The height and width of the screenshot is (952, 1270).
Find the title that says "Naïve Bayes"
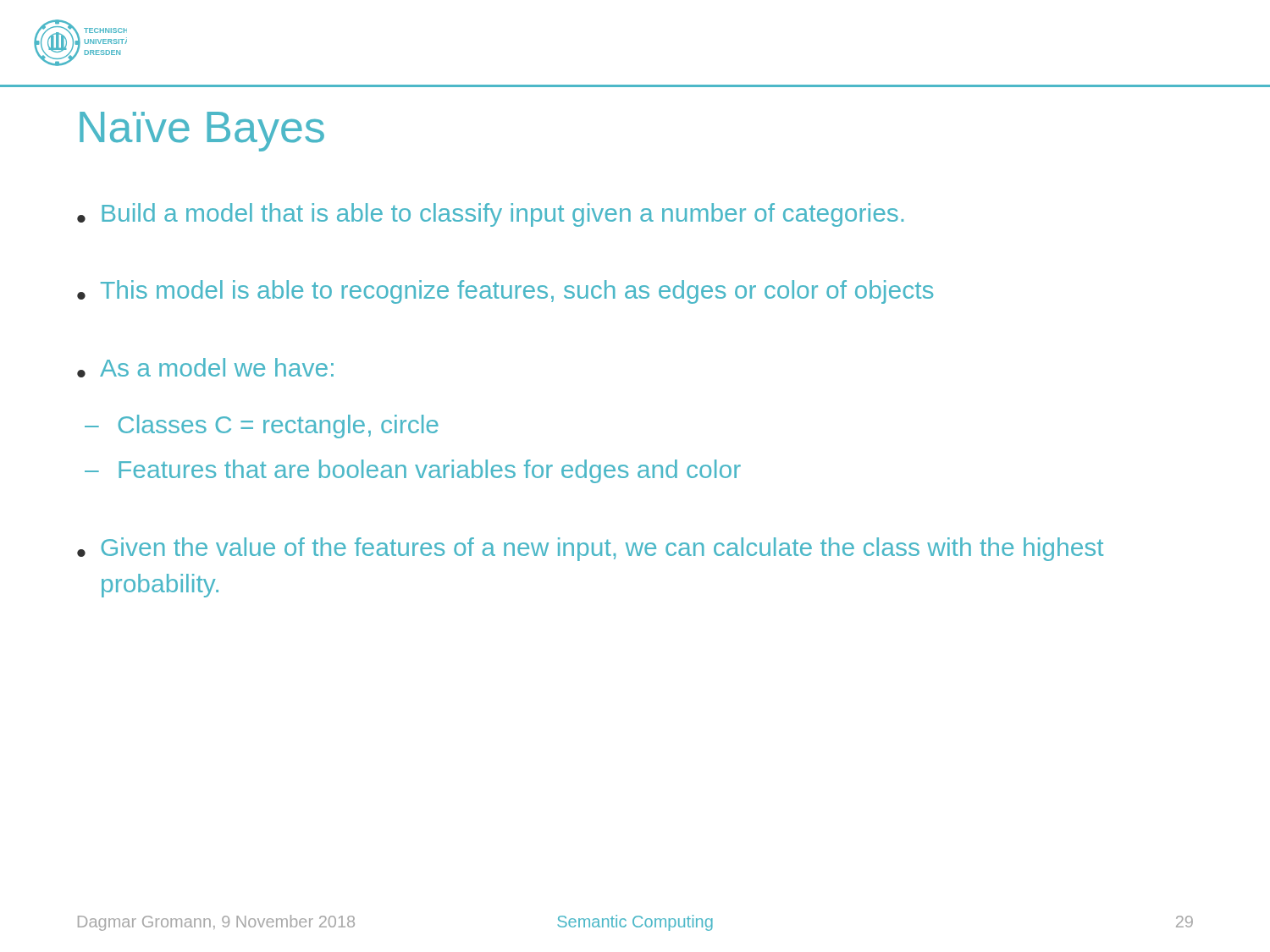(201, 127)
